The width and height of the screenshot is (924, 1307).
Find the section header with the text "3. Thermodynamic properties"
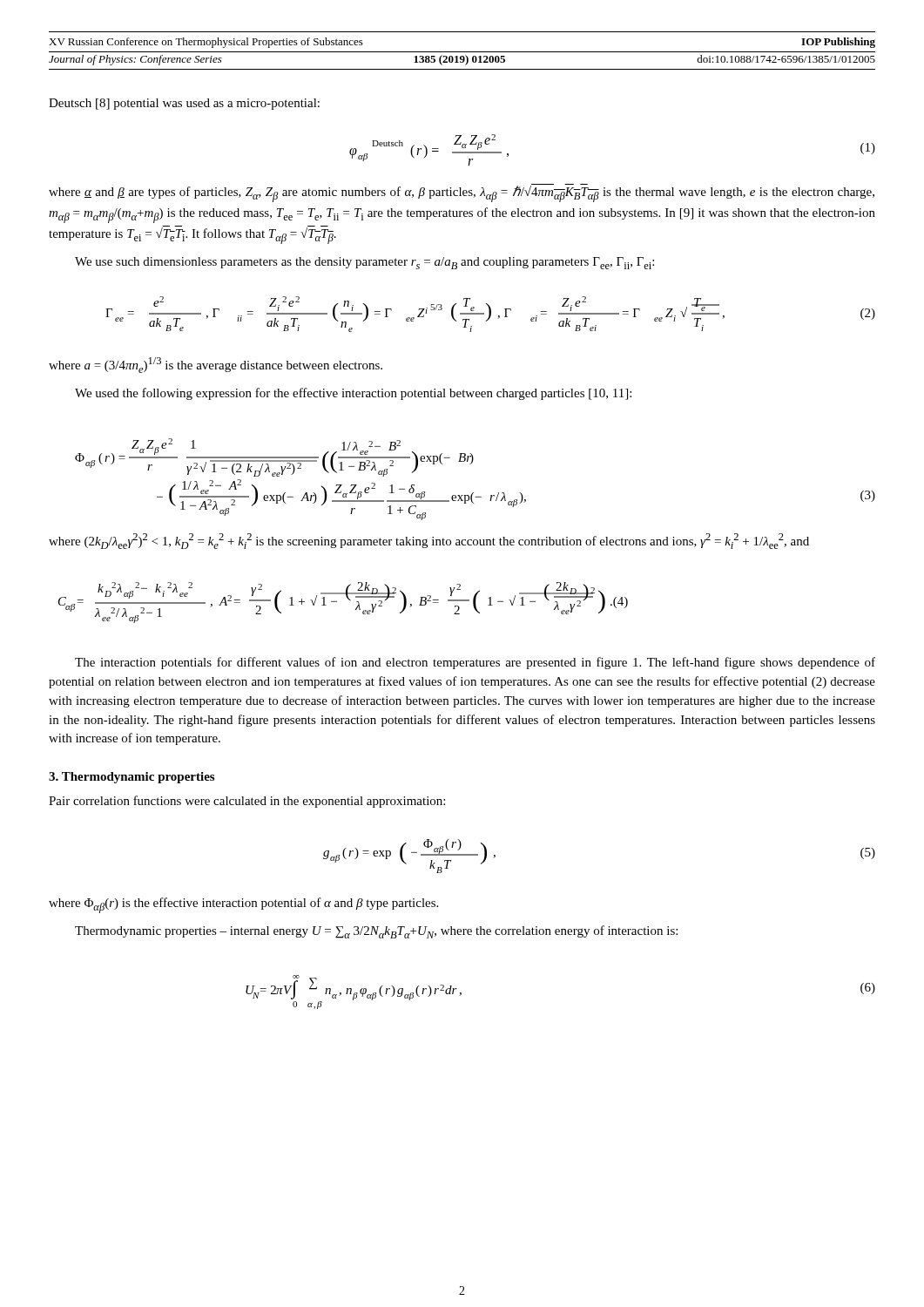pyautogui.click(x=132, y=778)
